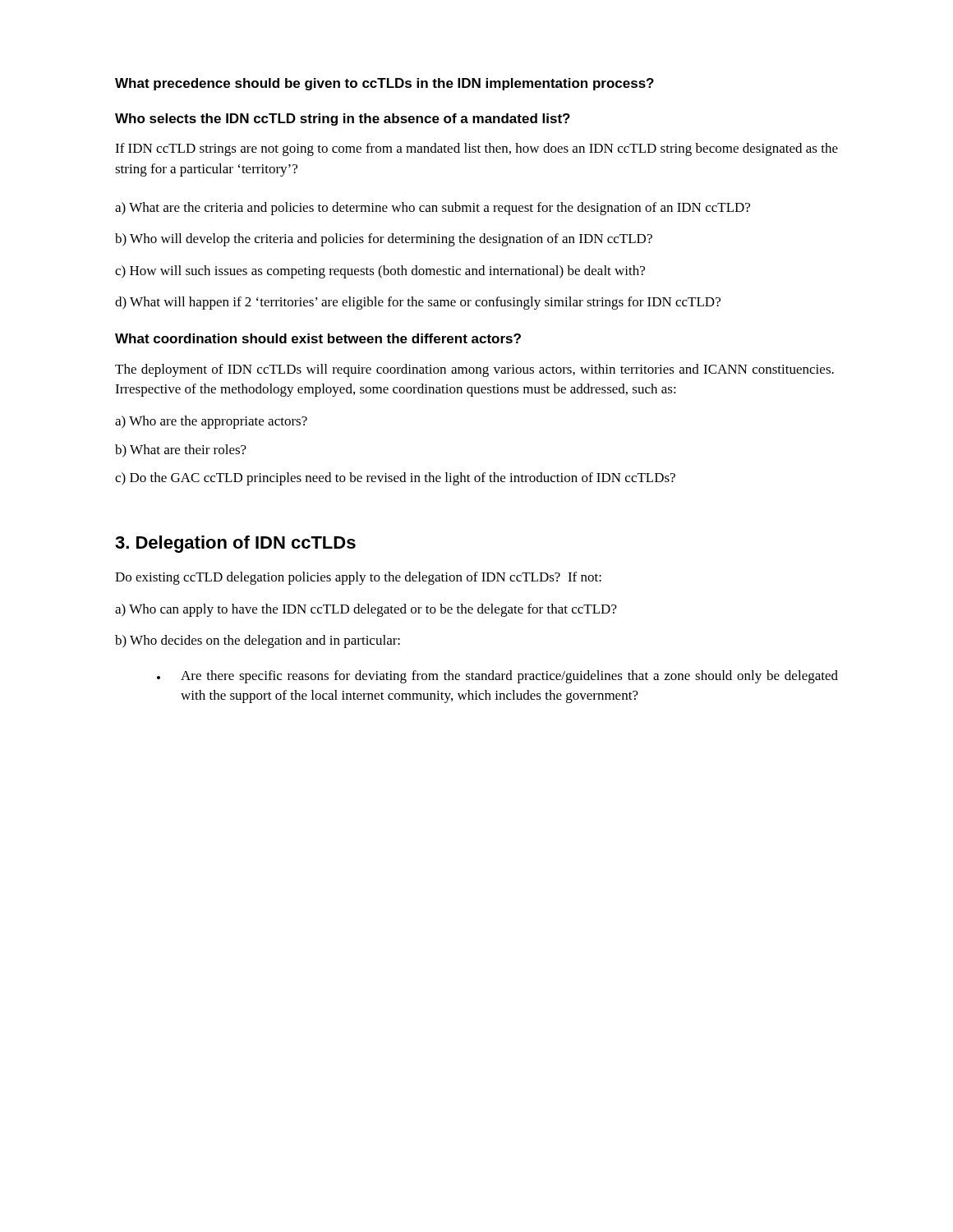Click on the block starting "Who selects the IDN ccTLD string in"
This screenshot has width=953, height=1232.
(x=343, y=118)
